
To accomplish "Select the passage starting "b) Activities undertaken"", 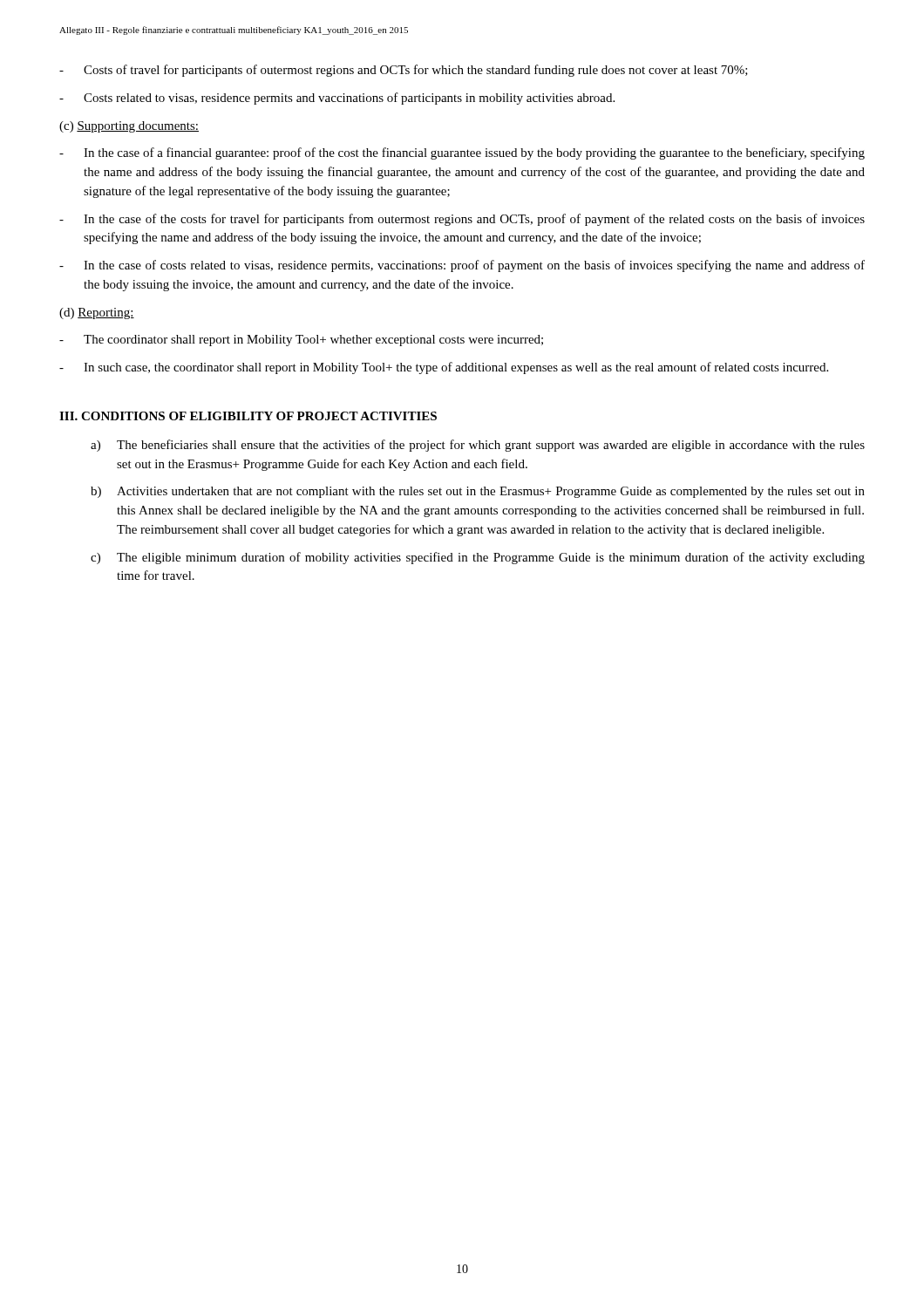I will (x=478, y=511).
